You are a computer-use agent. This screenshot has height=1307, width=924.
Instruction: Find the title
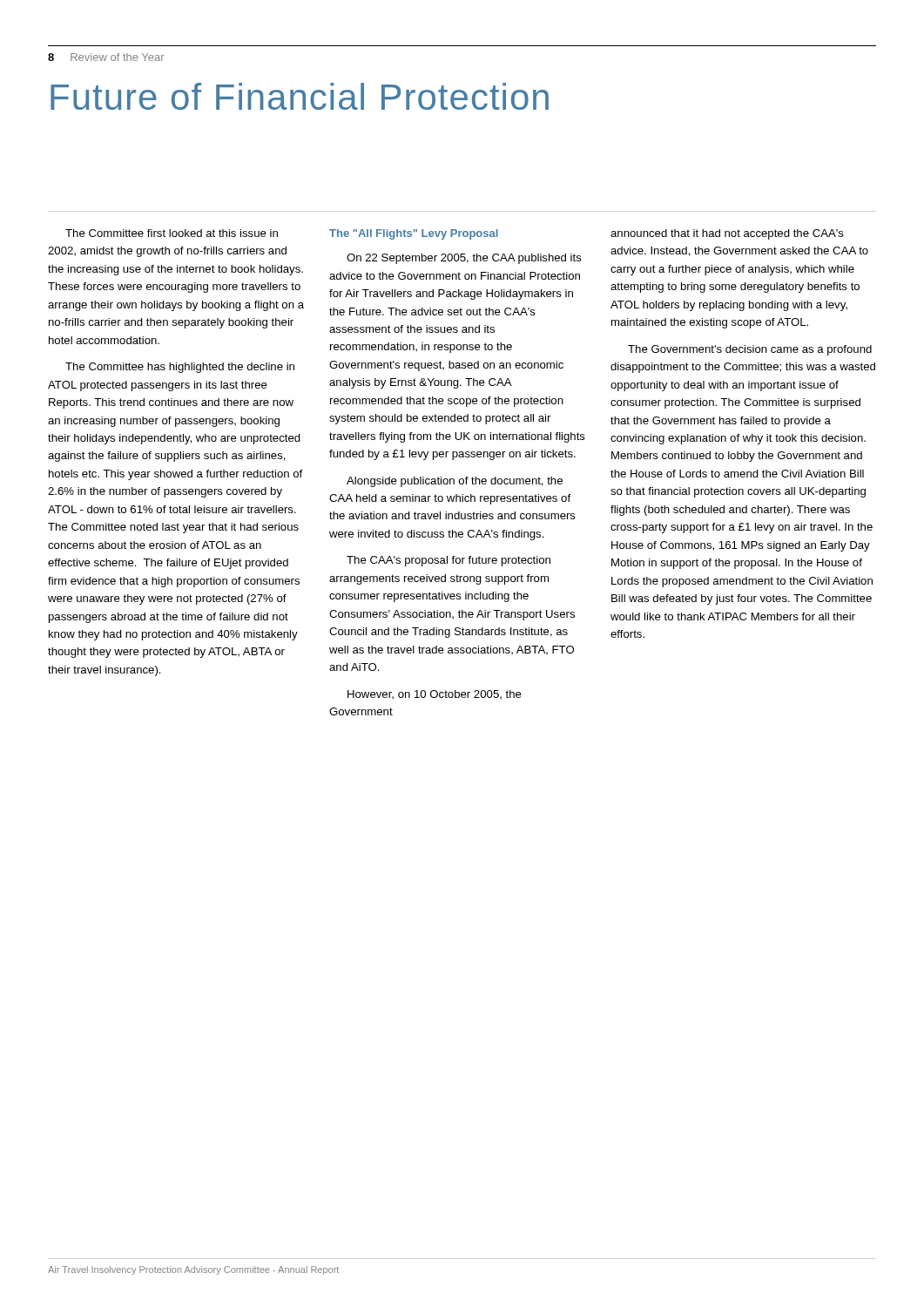[x=300, y=98]
